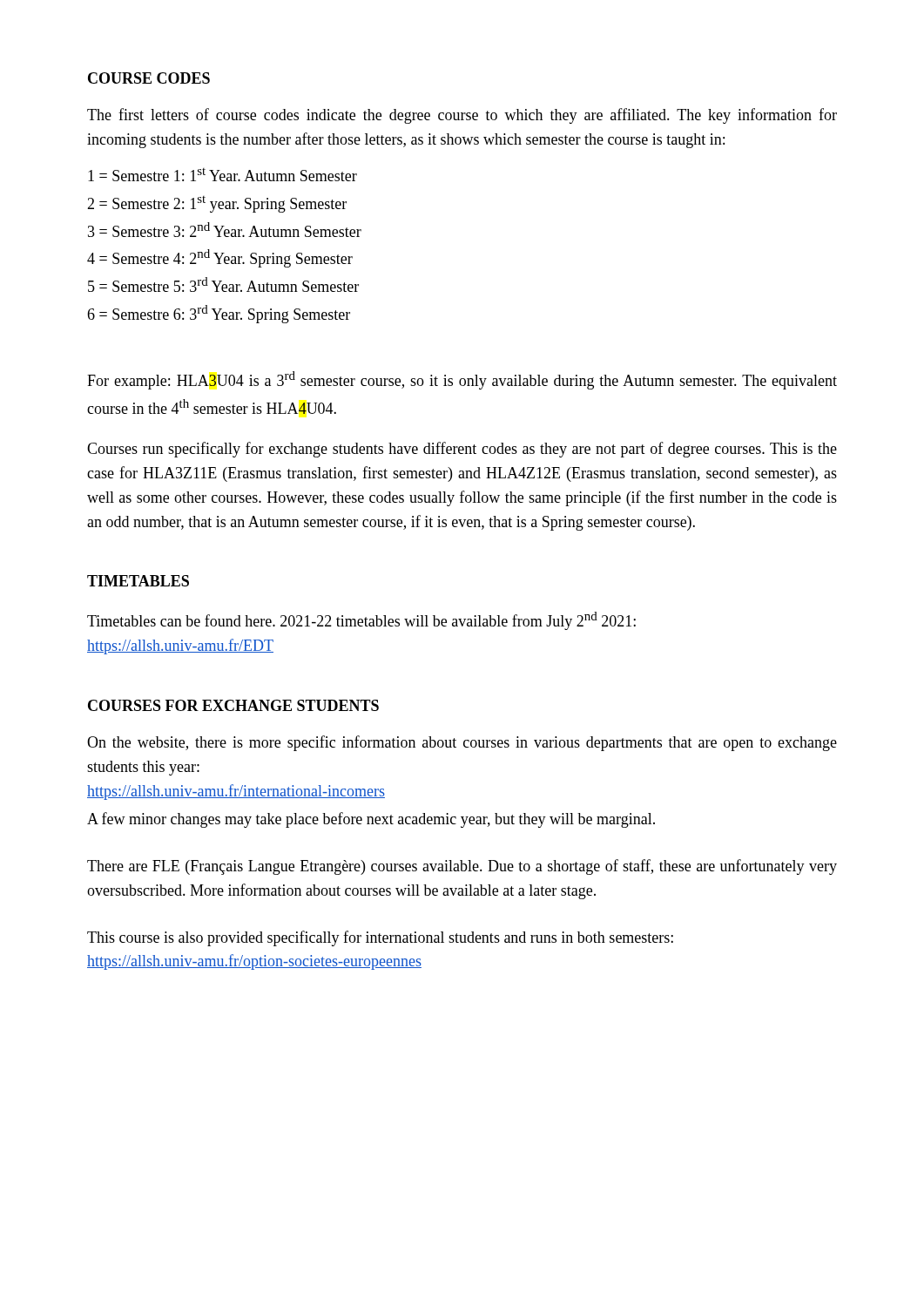Select the text block containing "The first letters of"
Image resolution: width=924 pixels, height=1307 pixels.
462,127
